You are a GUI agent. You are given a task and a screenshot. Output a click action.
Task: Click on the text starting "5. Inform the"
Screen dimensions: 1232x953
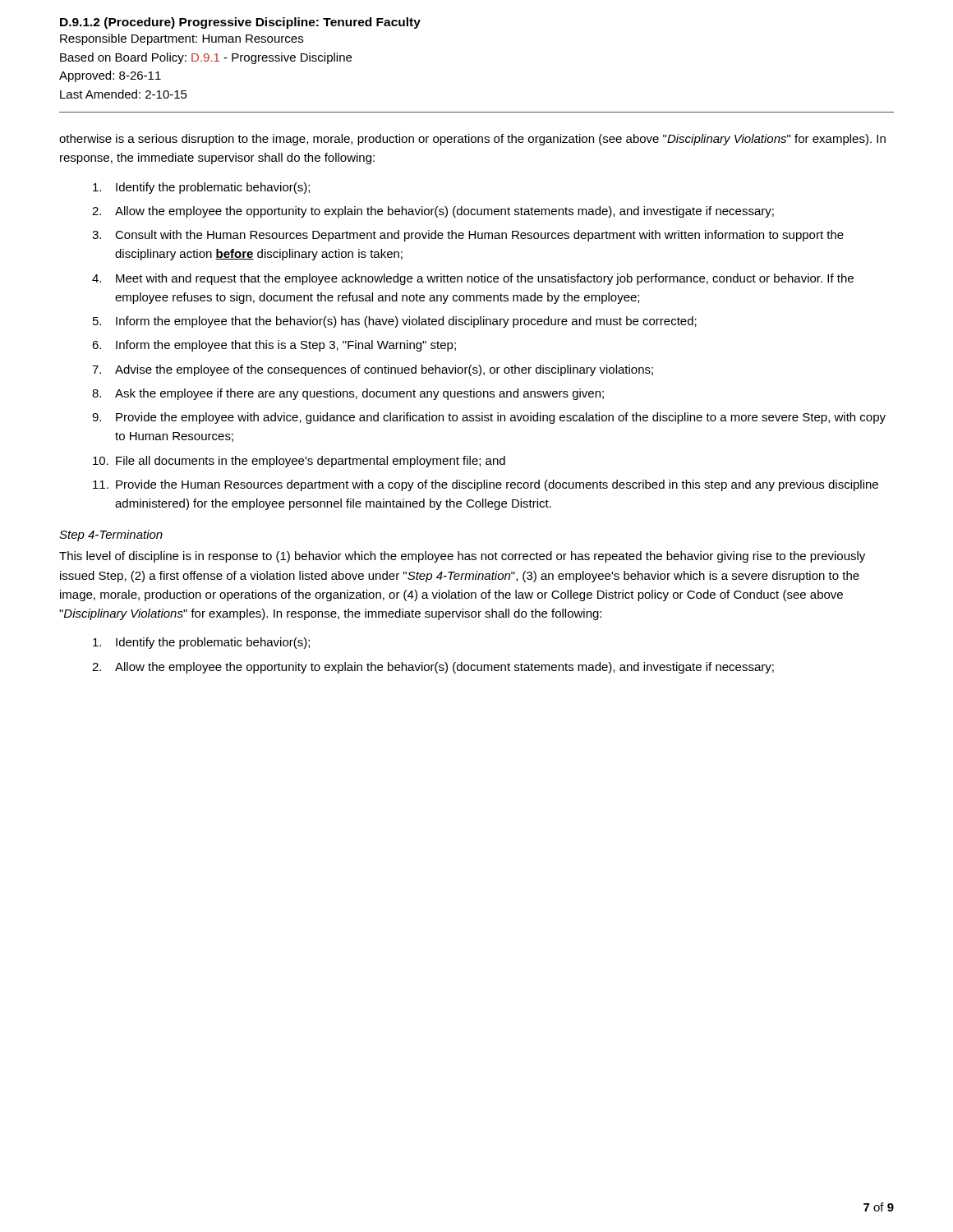point(493,321)
